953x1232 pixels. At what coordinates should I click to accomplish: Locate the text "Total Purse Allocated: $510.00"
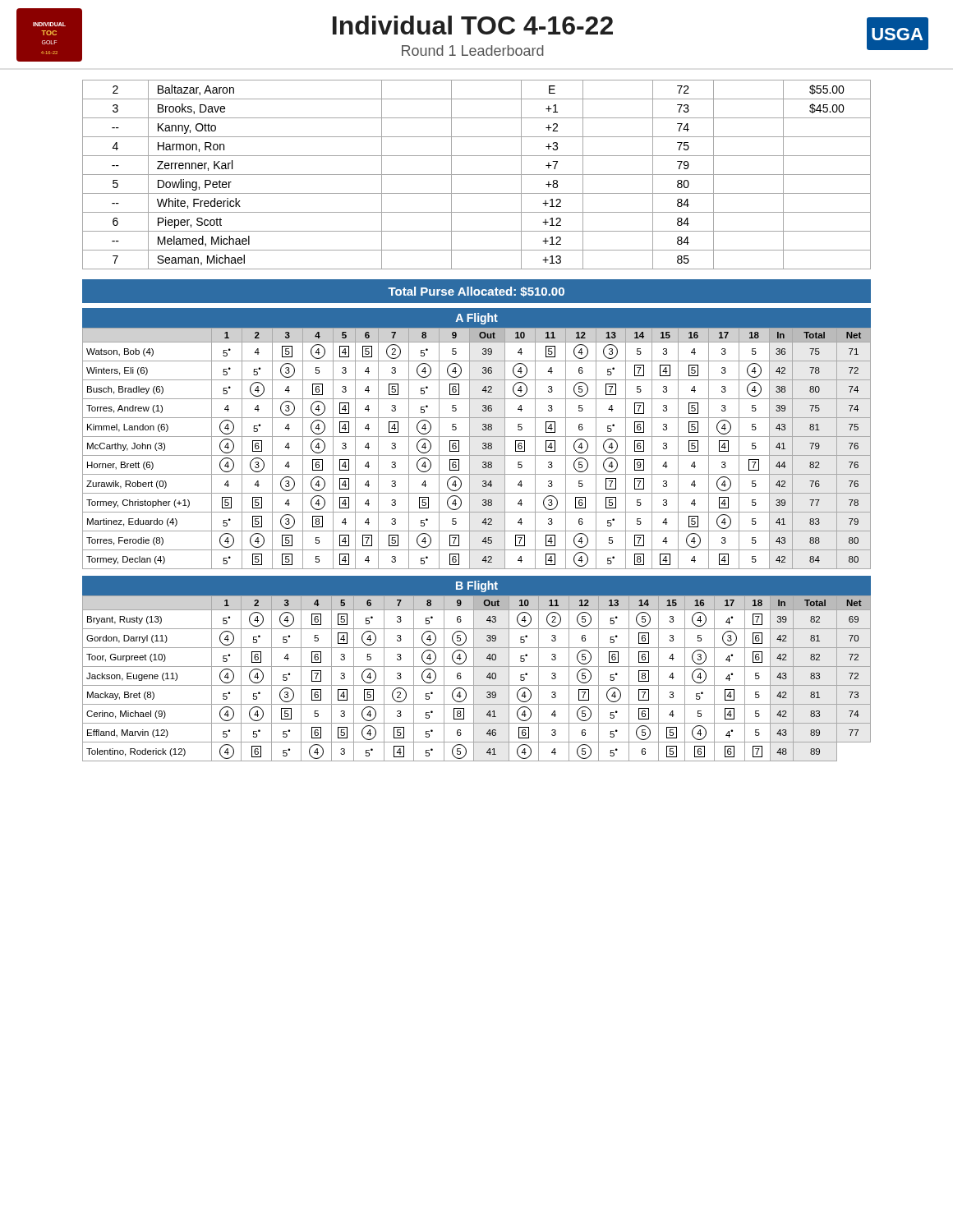(x=476, y=291)
